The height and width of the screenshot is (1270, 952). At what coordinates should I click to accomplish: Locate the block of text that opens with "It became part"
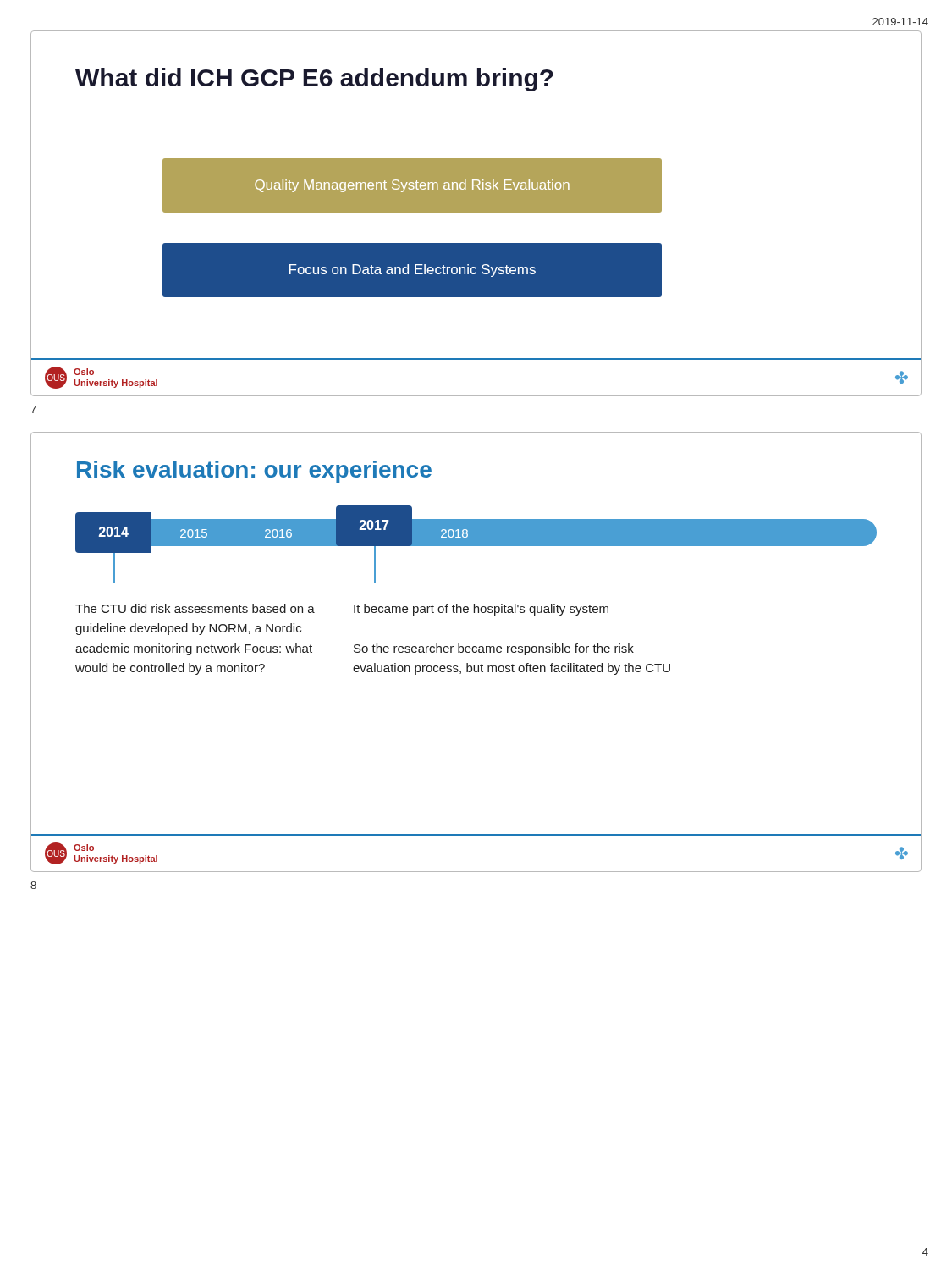click(512, 638)
